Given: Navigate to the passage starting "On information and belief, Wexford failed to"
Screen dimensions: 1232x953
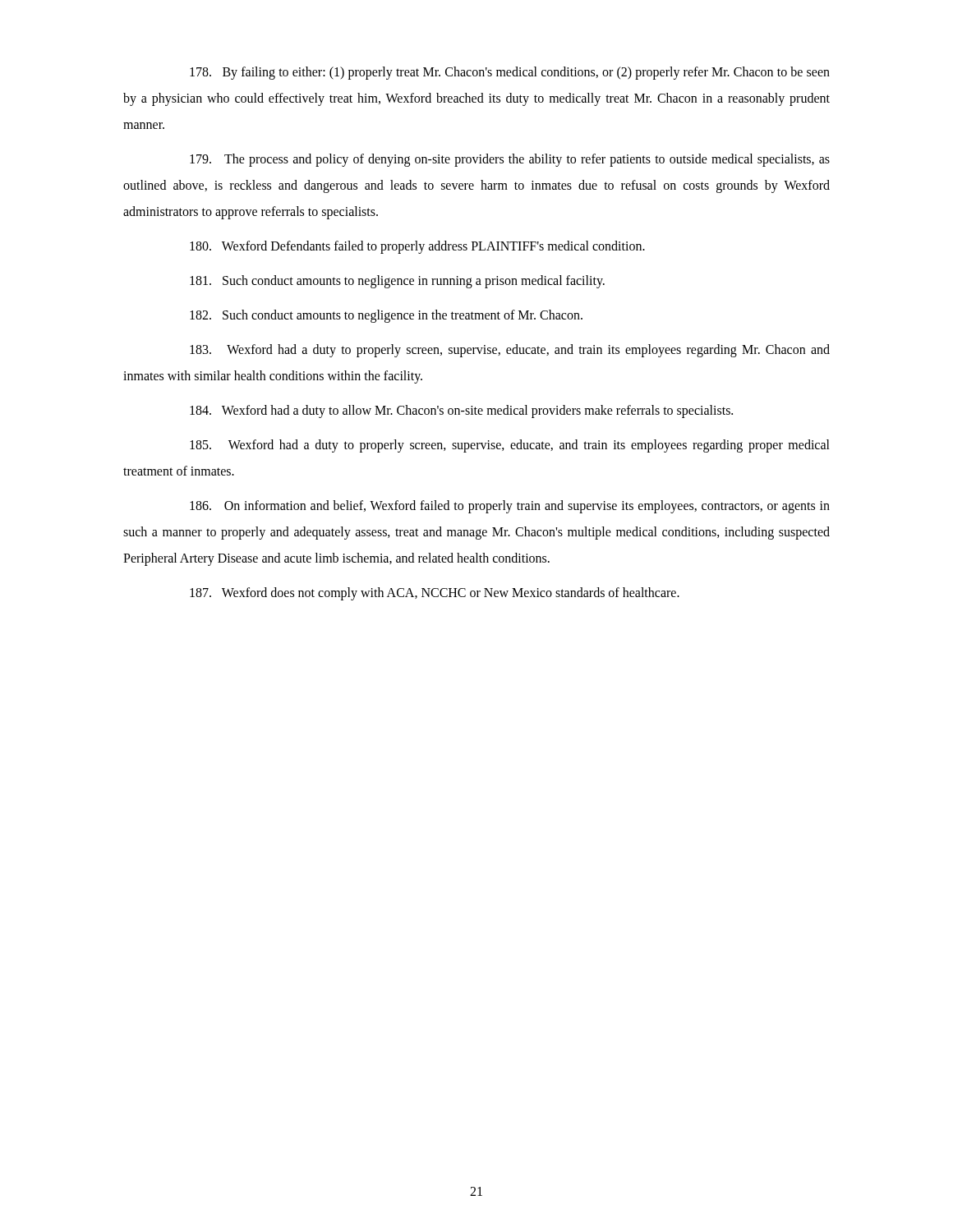Looking at the screenshot, I should tap(476, 532).
